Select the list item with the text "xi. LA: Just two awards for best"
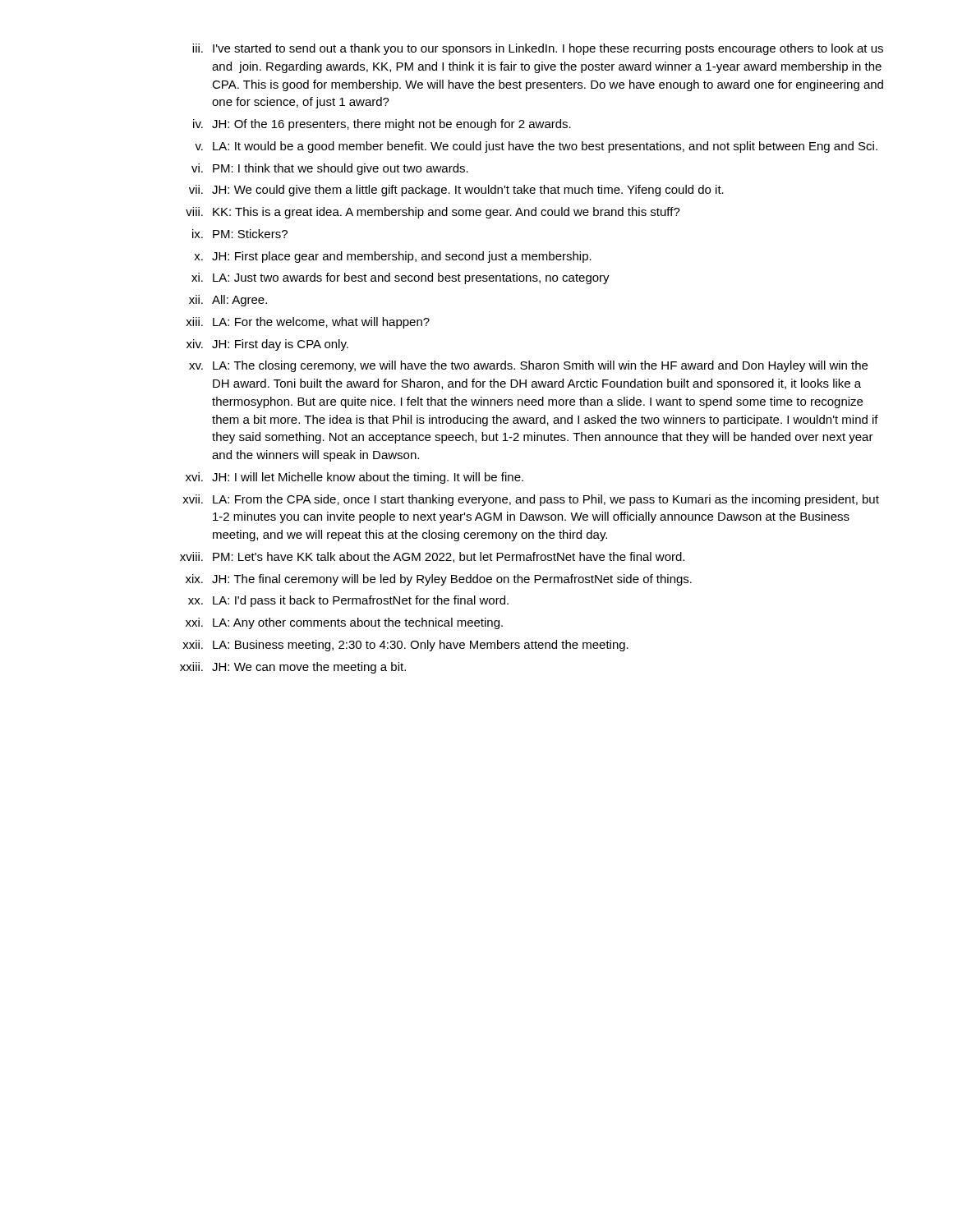The image size is (953, 1232). (526, 278)
